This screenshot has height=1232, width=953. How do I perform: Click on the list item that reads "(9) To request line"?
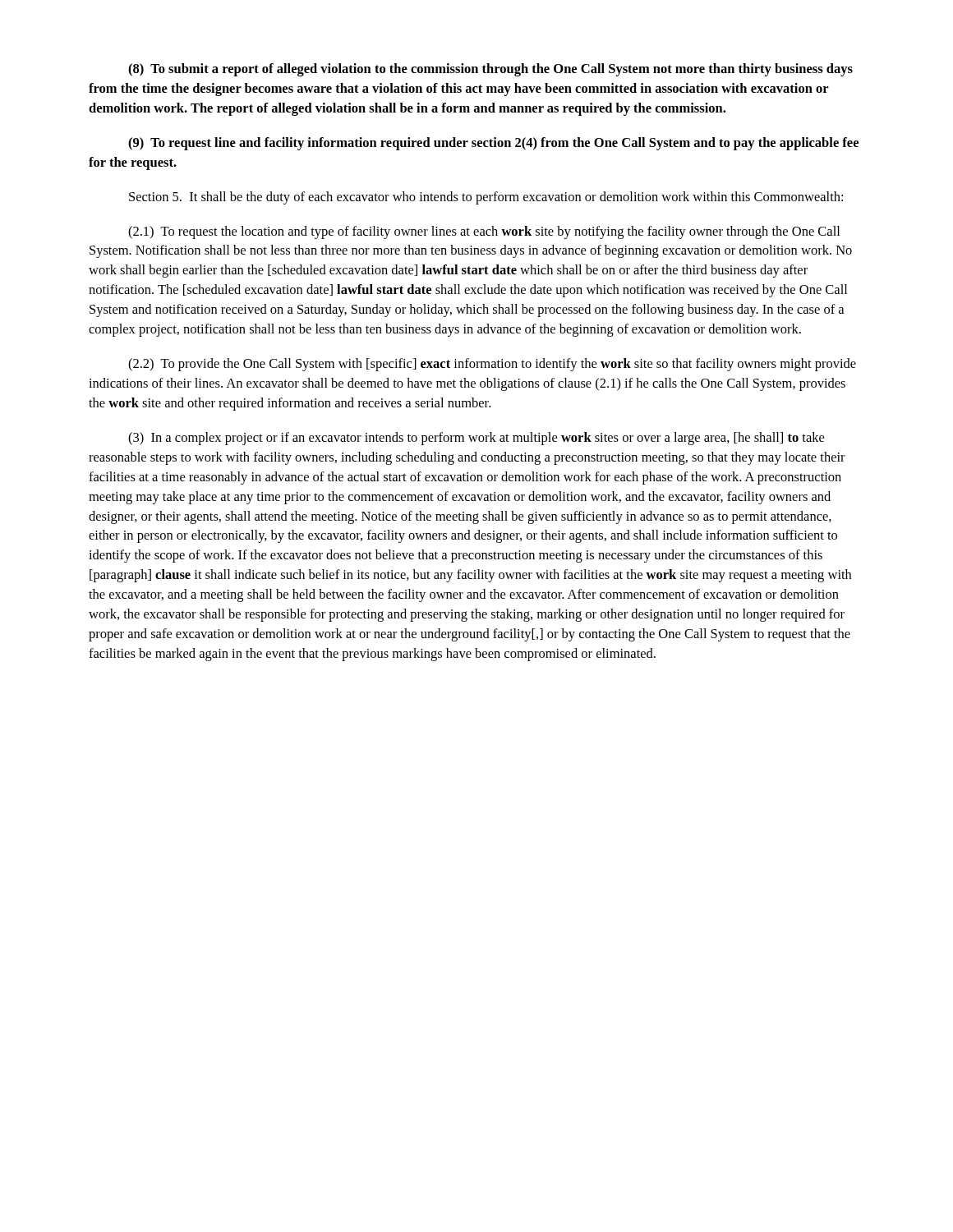[474, 152]
